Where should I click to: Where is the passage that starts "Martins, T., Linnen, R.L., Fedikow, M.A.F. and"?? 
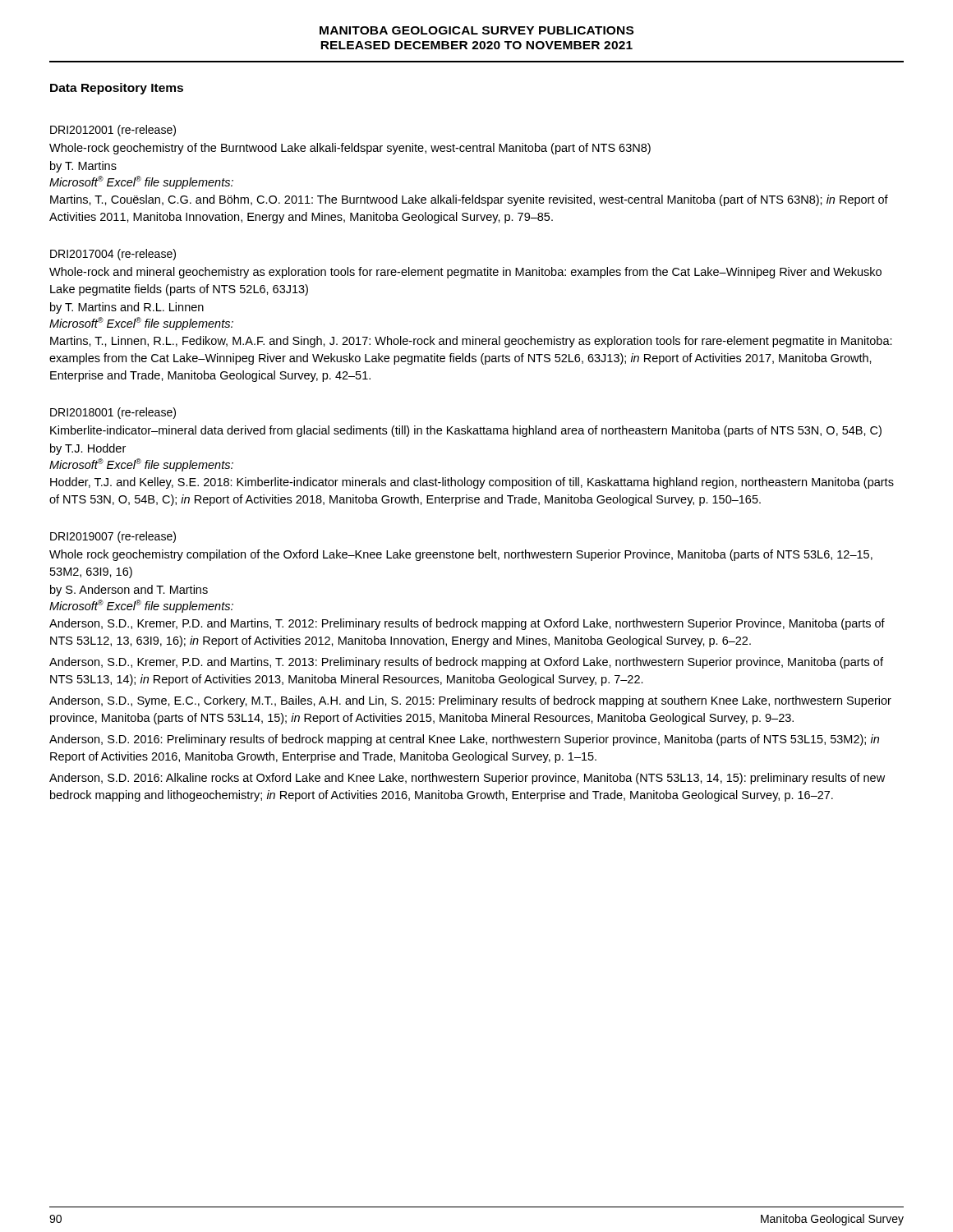click(x=471, y=358)
